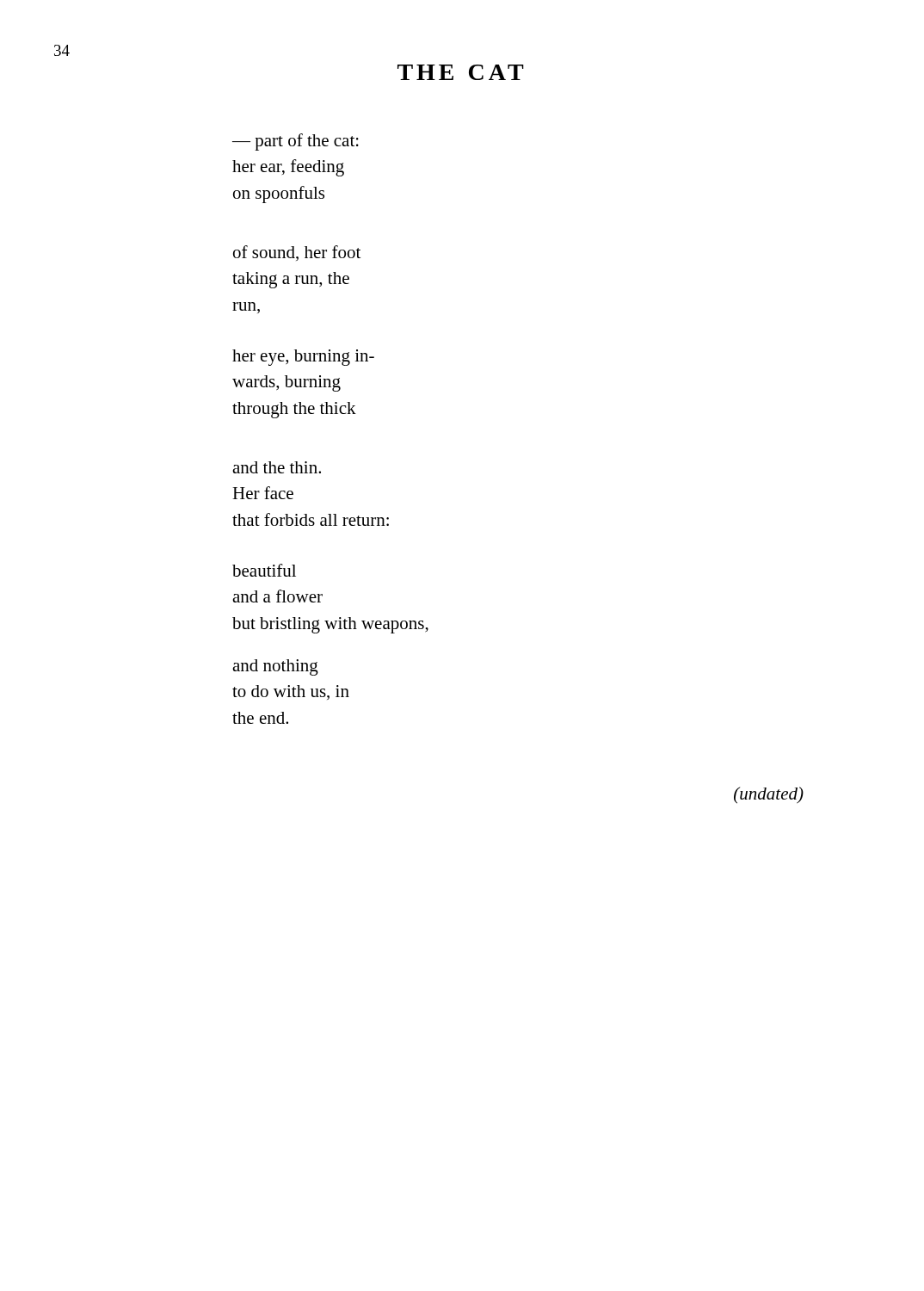Point to the element starting "THE CAT"
Screen dimensions: 1291x924
point(462,72)
